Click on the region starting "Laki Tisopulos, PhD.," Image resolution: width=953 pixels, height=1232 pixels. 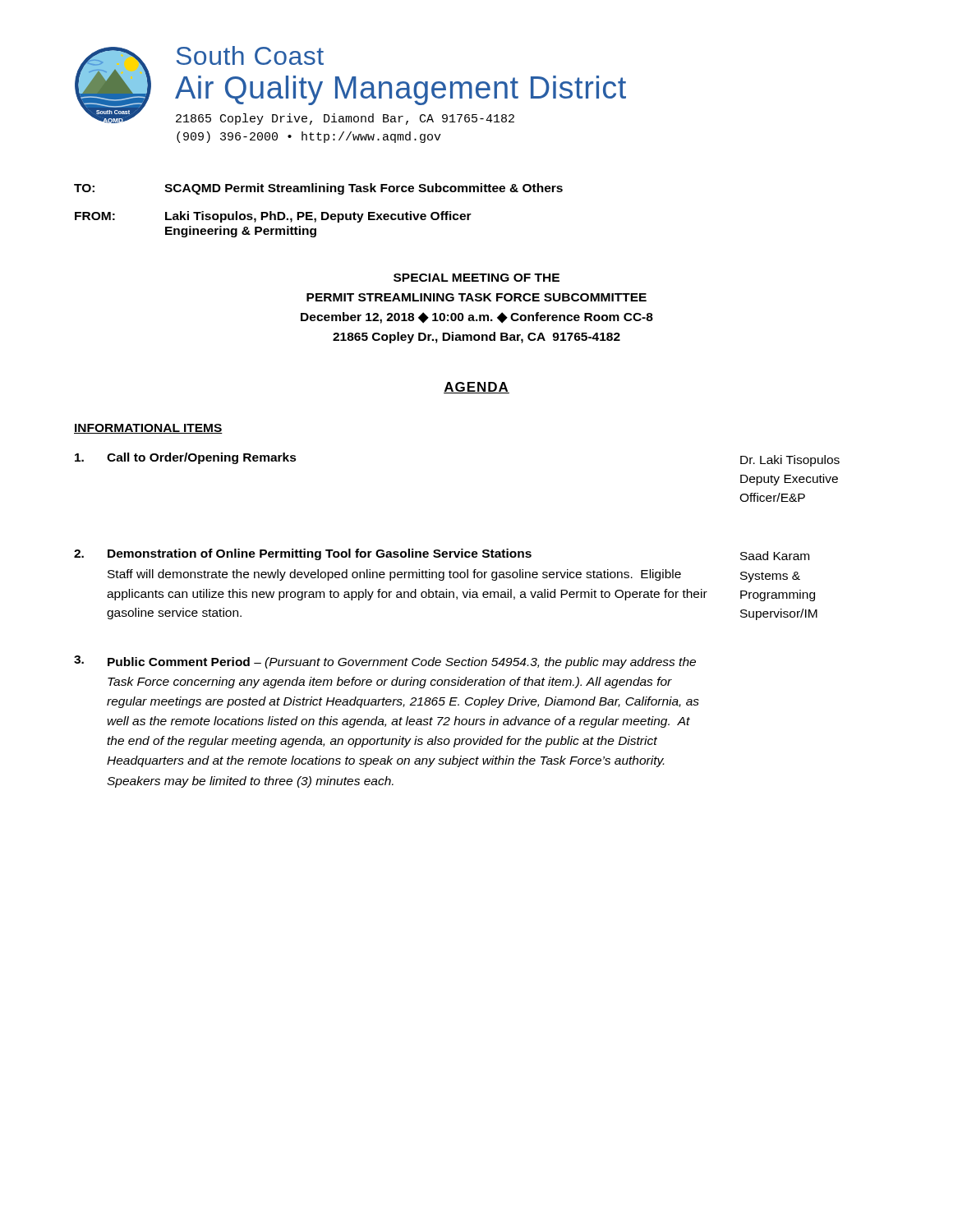point(318,223)
